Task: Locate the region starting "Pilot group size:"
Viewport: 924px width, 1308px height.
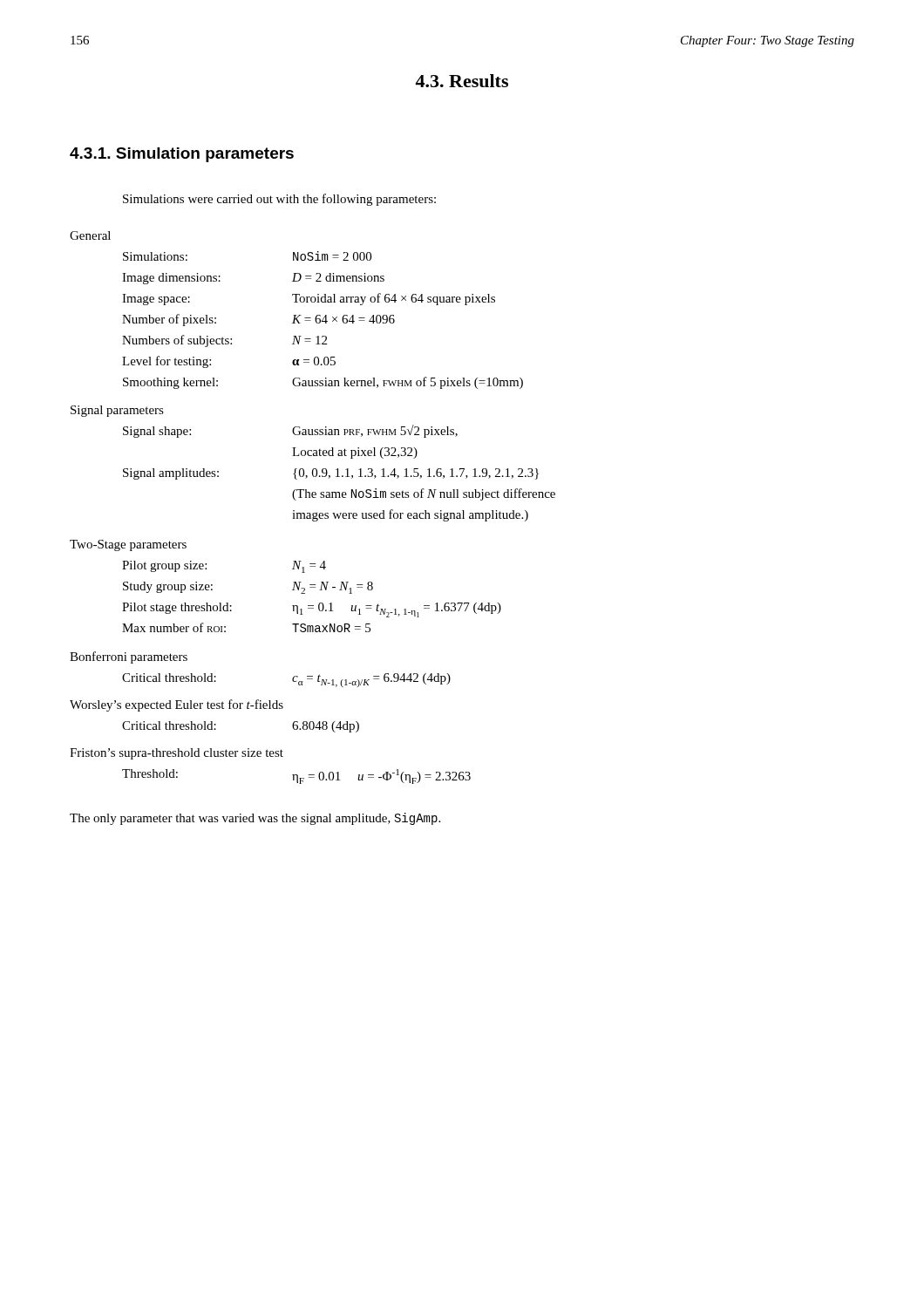Action: [166, 566]
